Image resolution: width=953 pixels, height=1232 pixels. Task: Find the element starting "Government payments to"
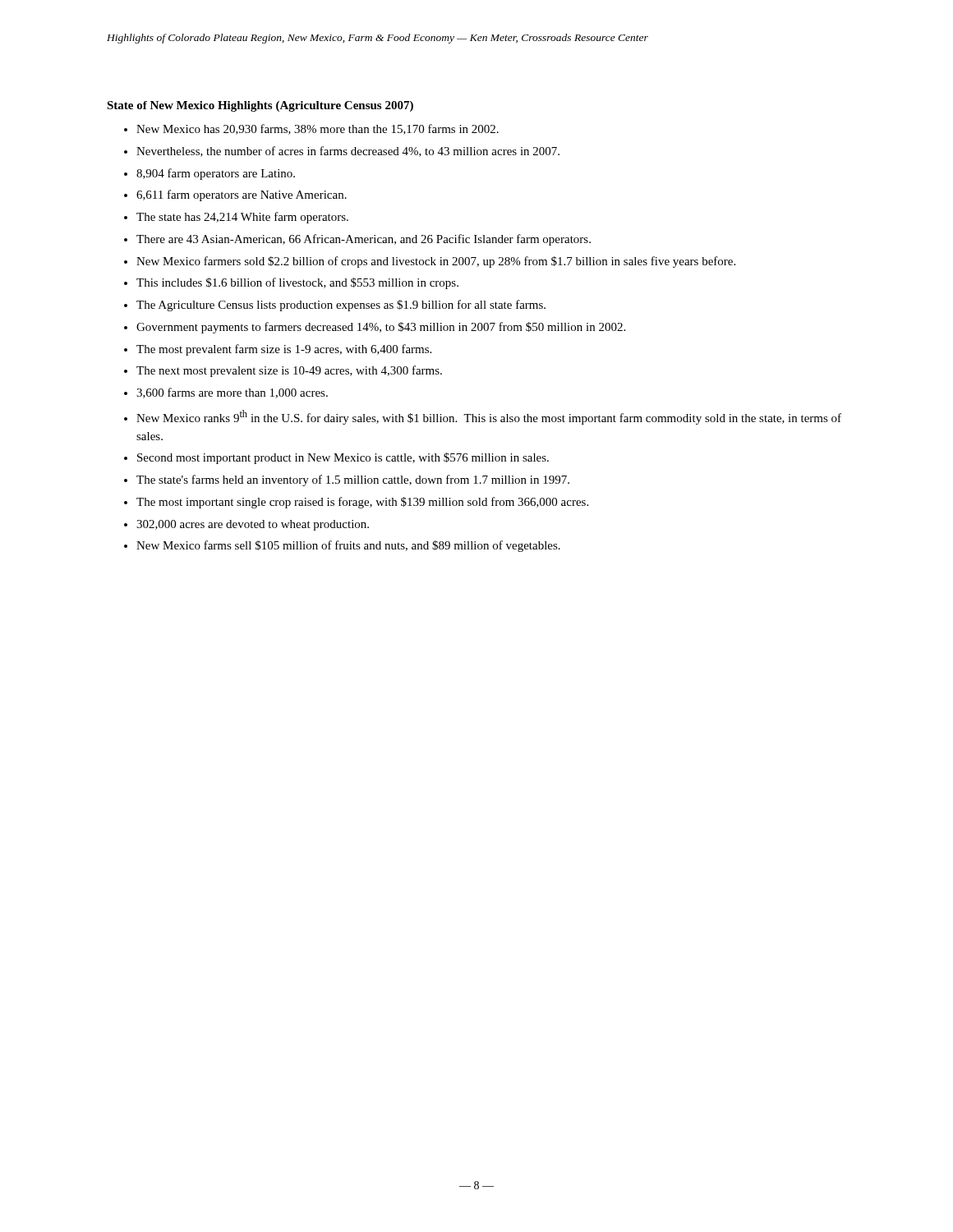pyautogui.click(x=381, y=327)
